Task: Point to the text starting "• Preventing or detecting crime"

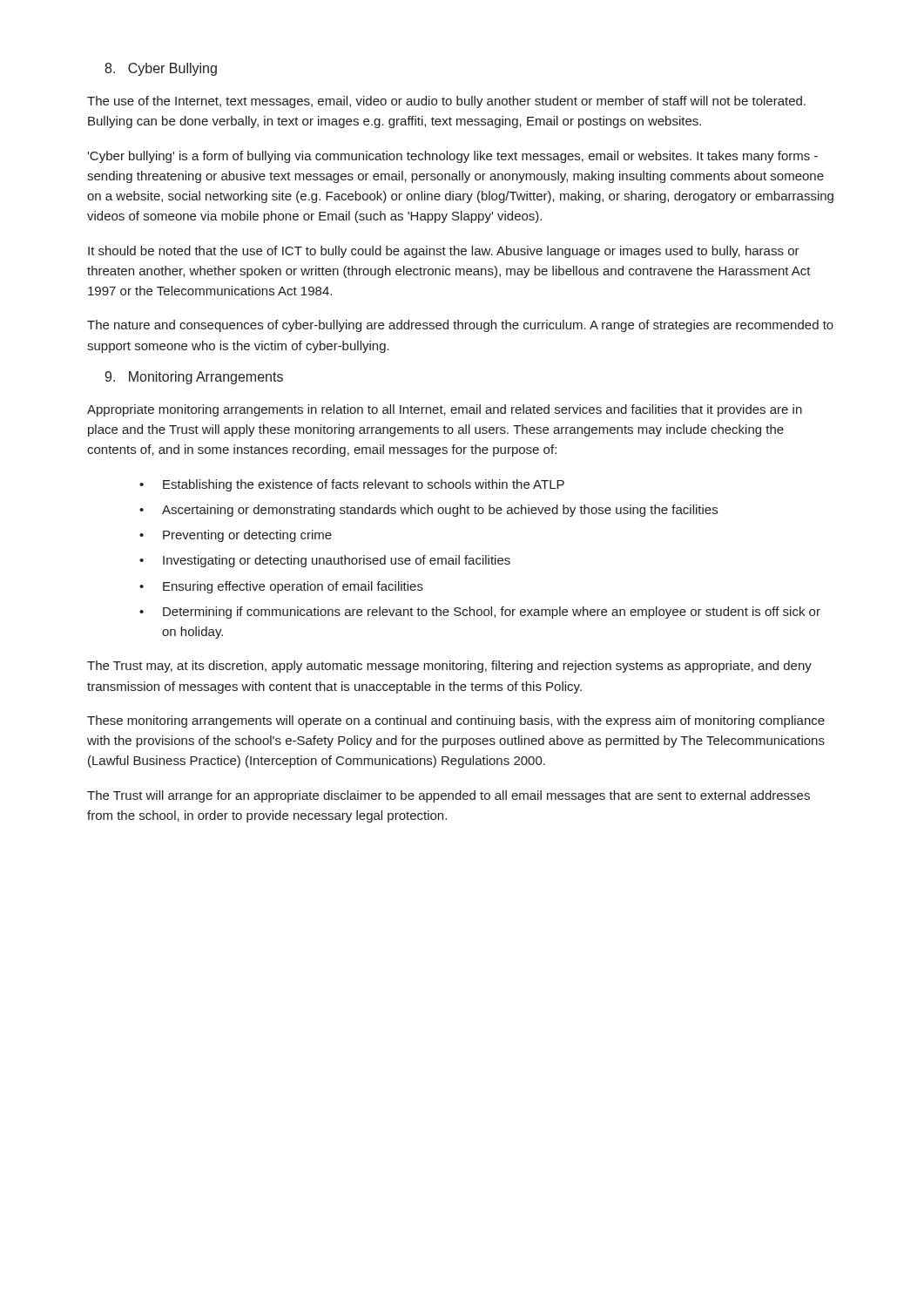Action: (x=236, y=536)
